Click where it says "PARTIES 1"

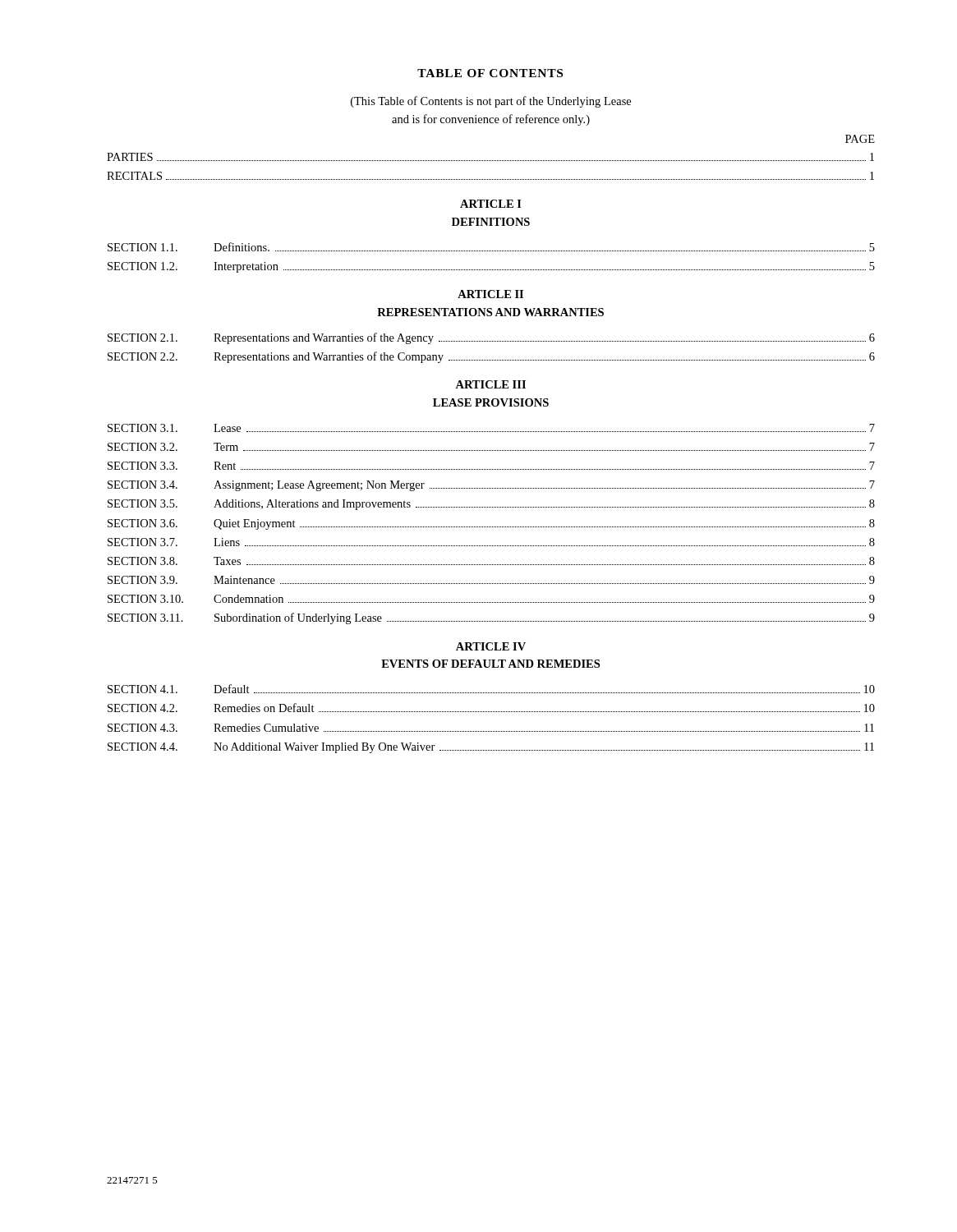pos(491,157)
